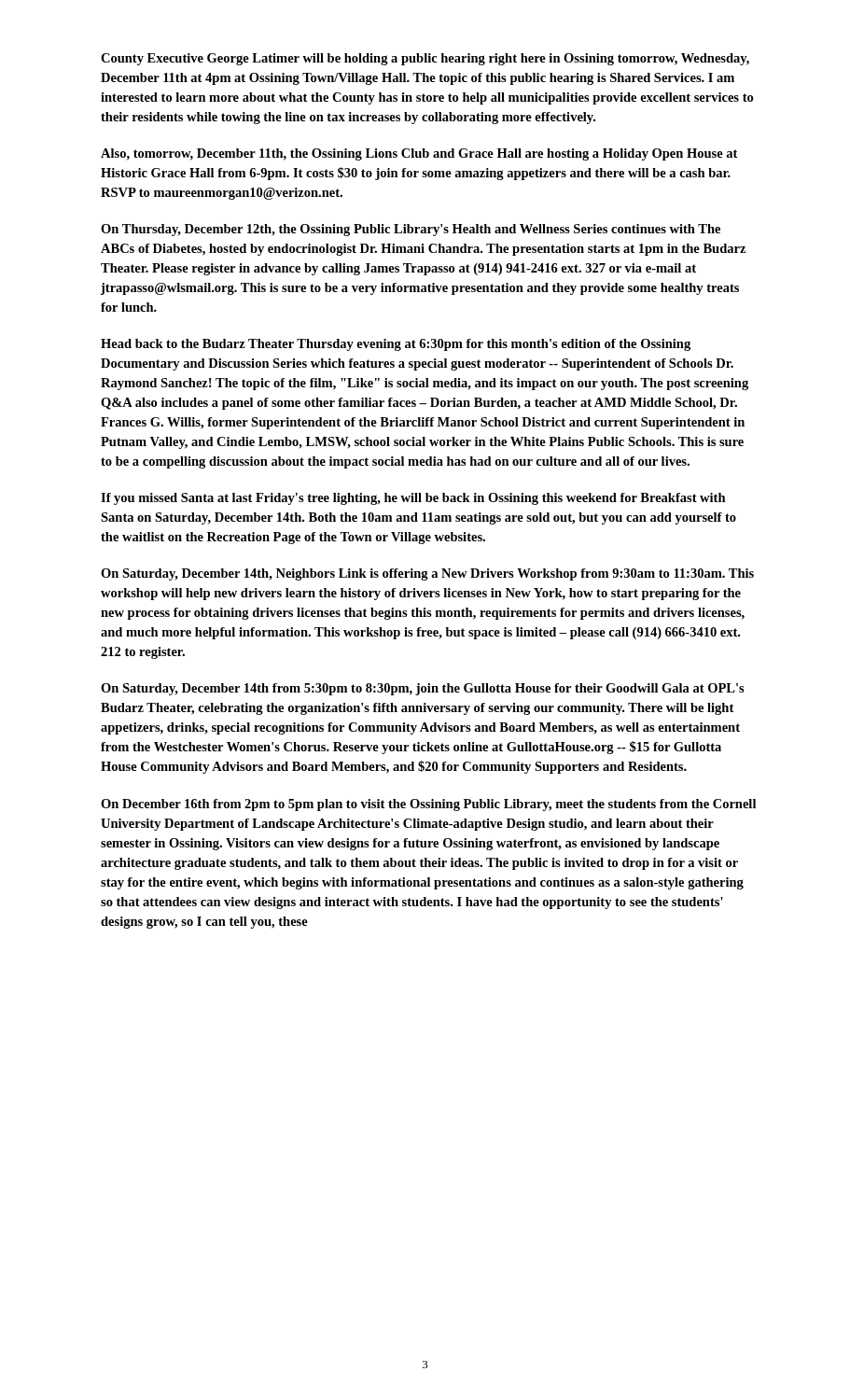Screen dimensions: 1400x850
Task: Where is the passage that starts "If you missed"?
Action: click(418, 517)
